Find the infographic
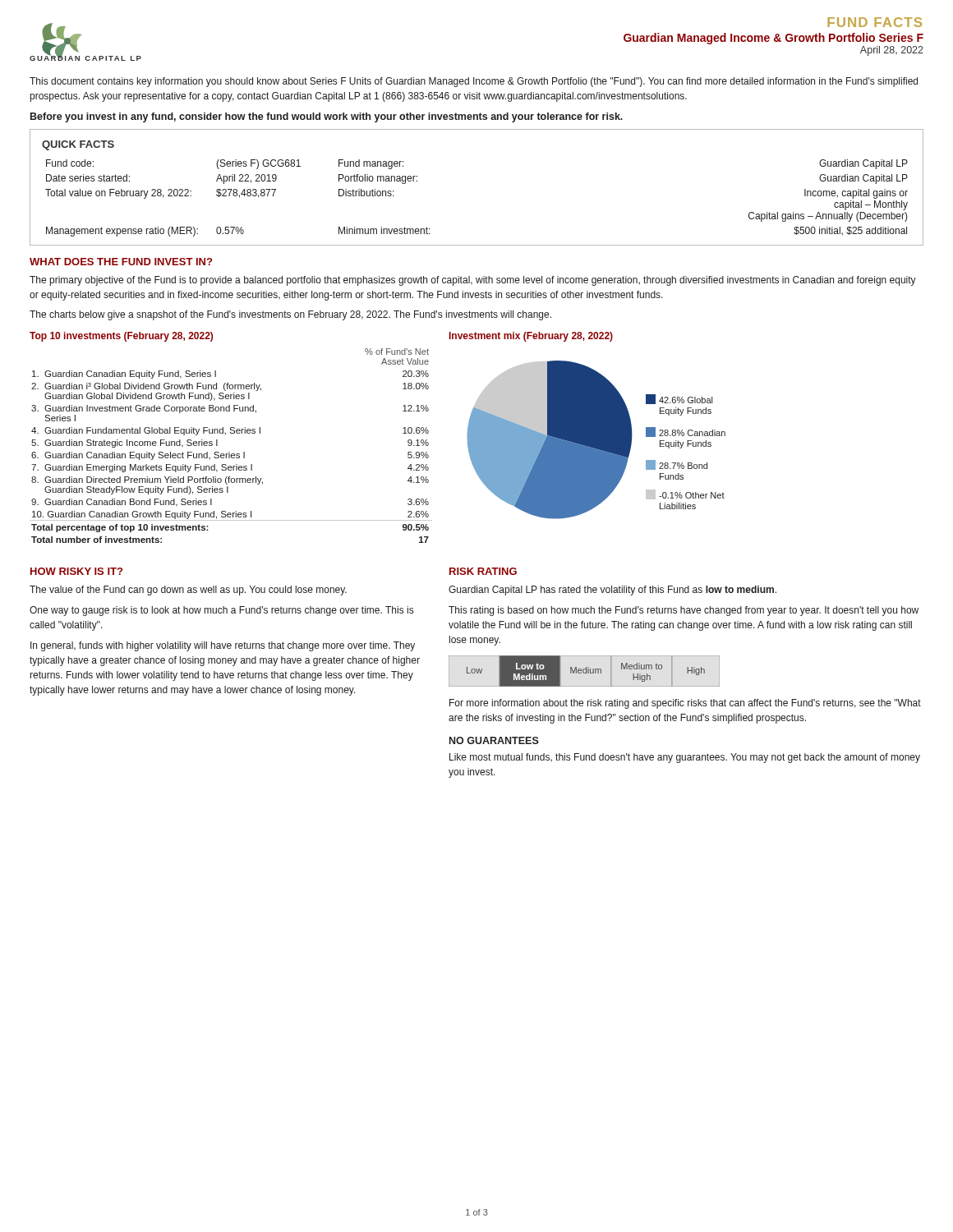This screenshot has width=953, height=1232. pos(686,672)
